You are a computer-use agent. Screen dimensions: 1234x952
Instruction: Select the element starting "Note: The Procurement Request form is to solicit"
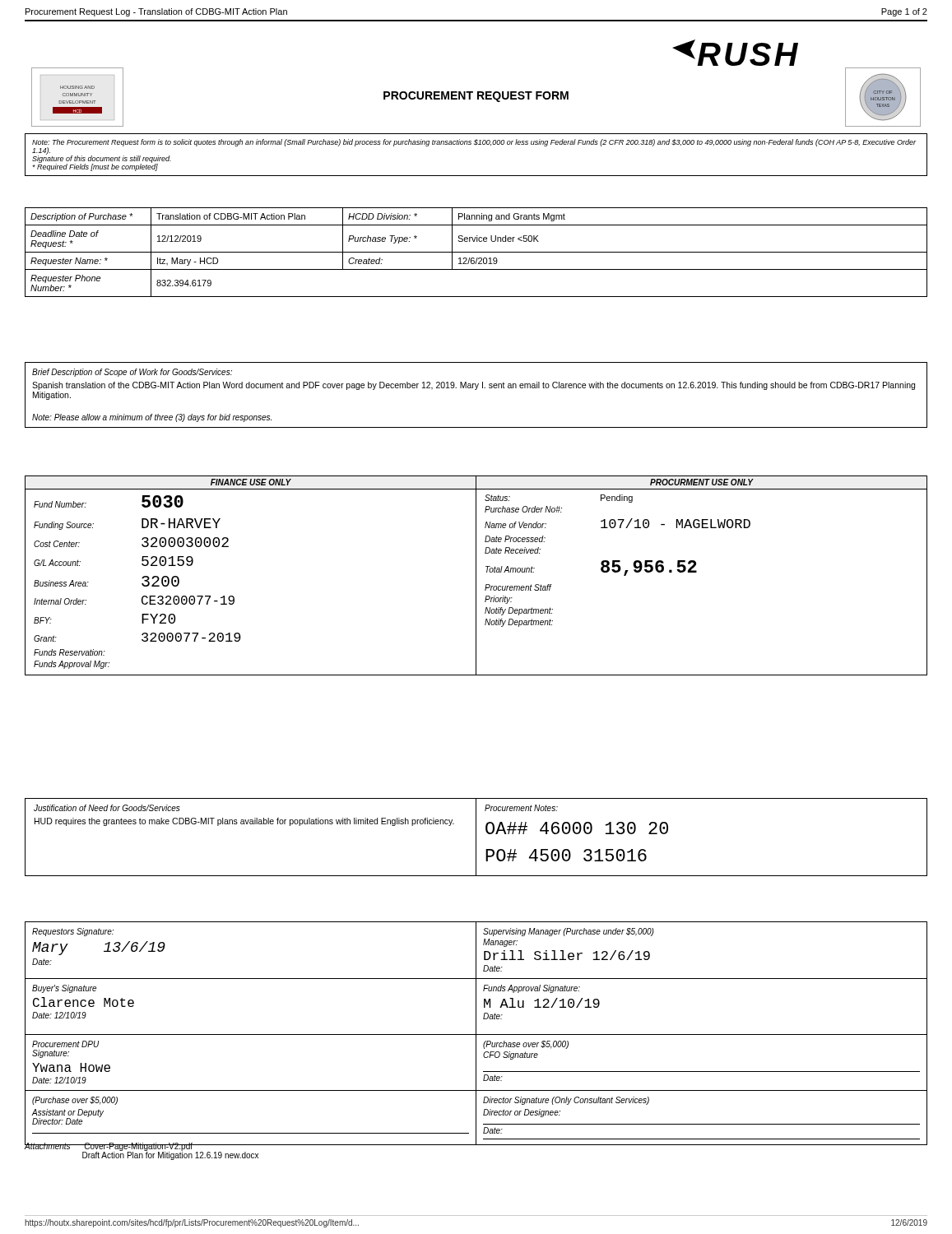click(474, 155)
